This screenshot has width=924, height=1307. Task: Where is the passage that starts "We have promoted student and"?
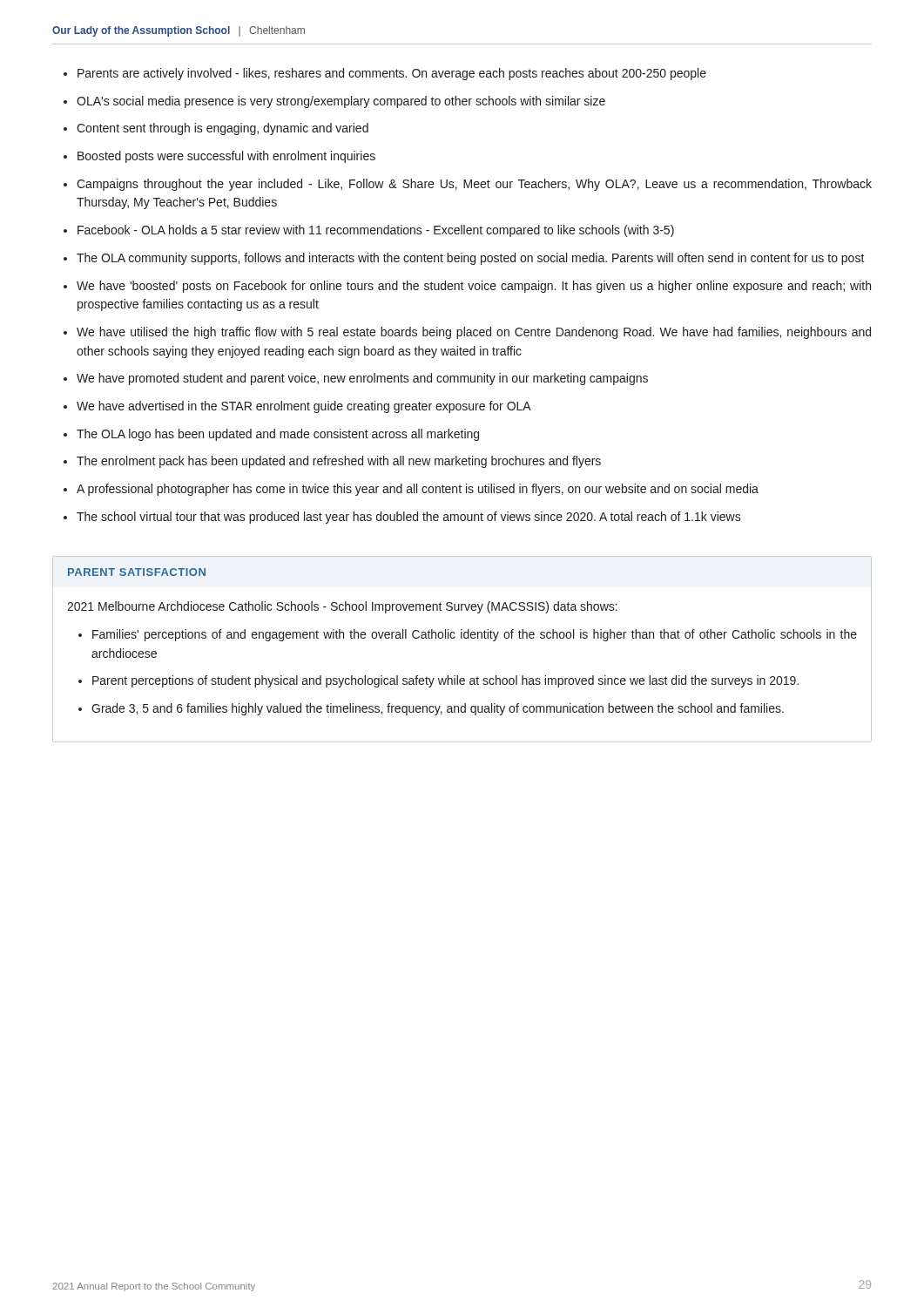pos(362,378)
